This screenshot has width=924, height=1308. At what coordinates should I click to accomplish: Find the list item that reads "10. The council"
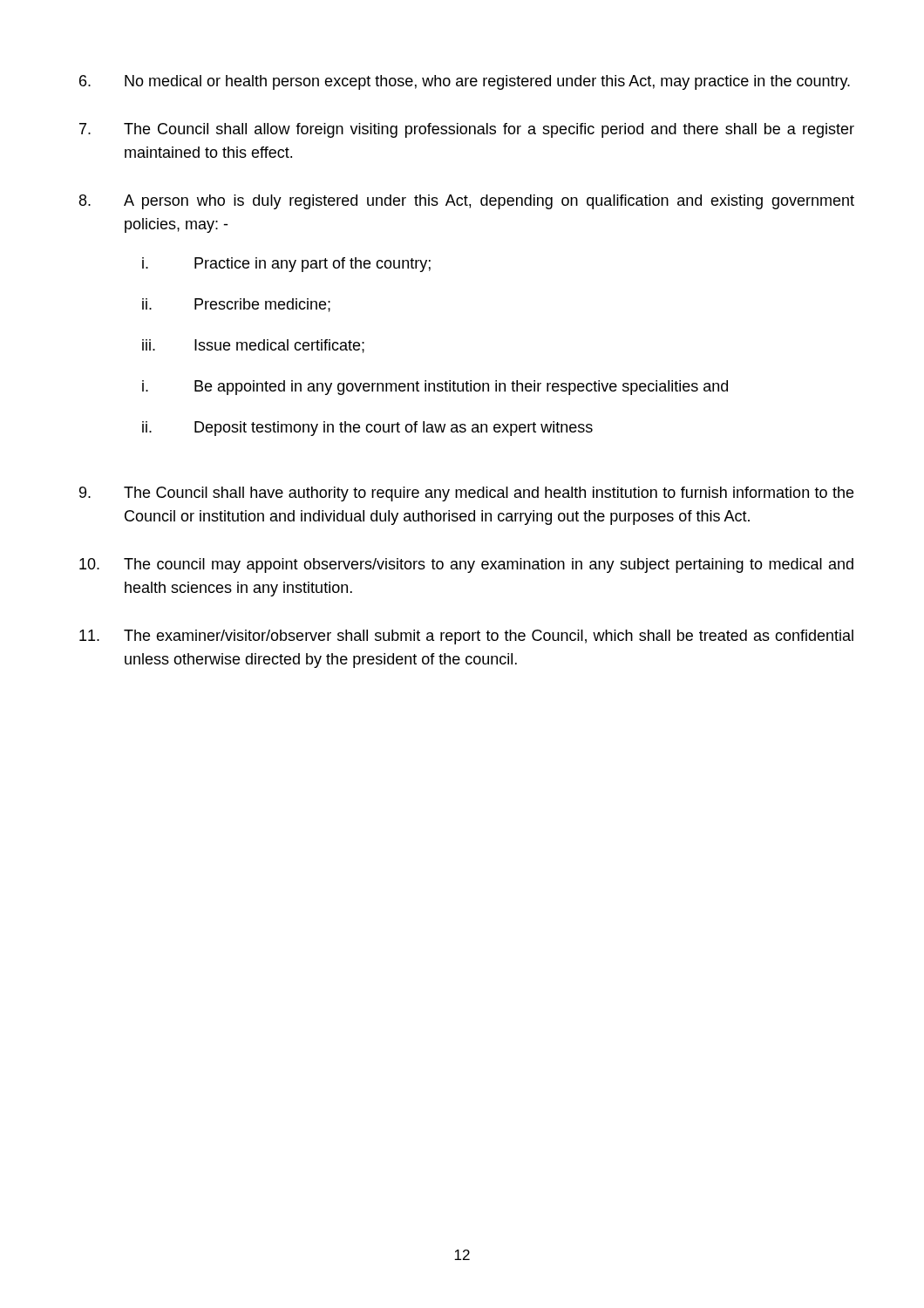tap(466, 576)
